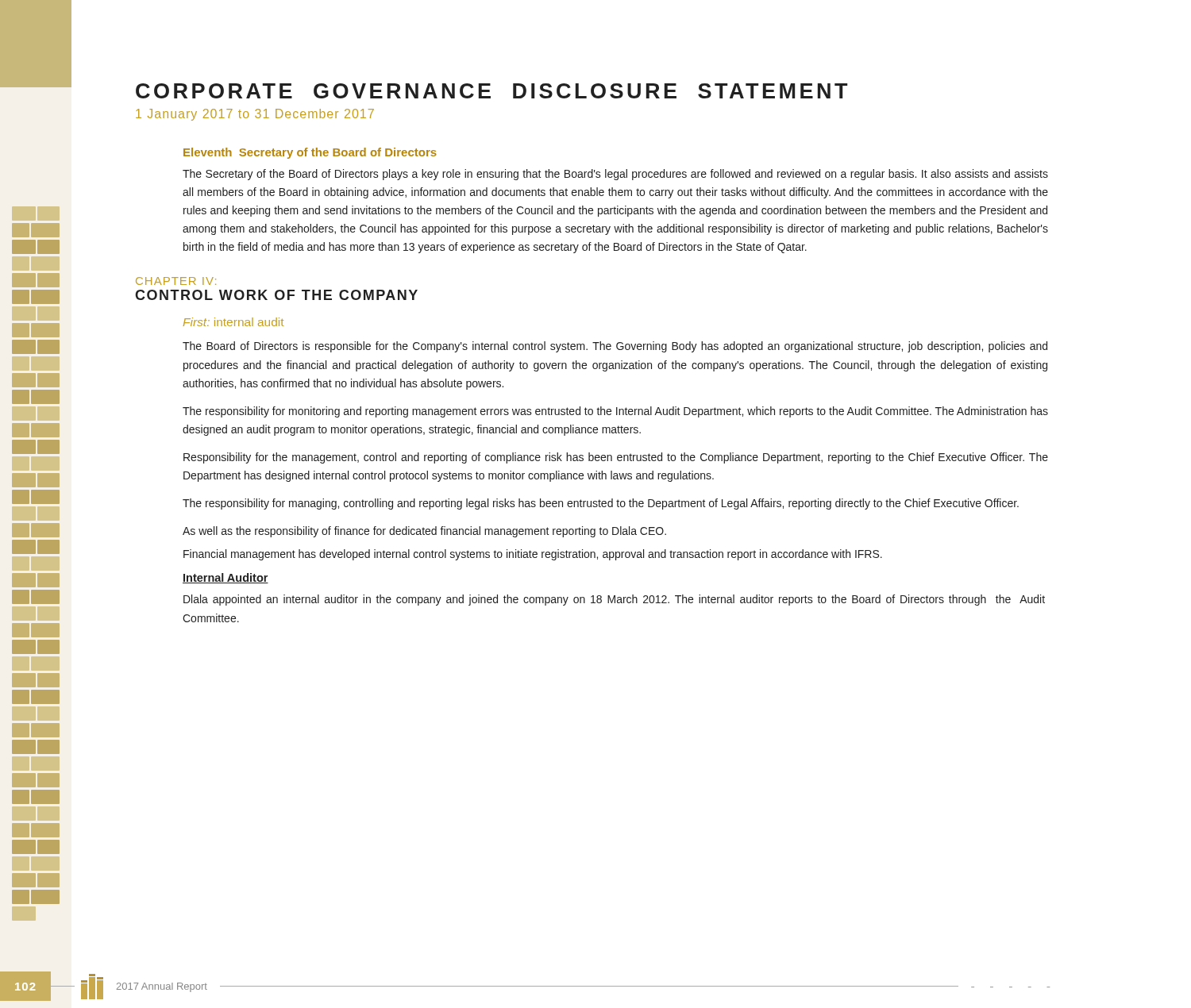Where does it say "CHAPTER IV:"?
The height and width of the screenshot is (1008, 1191).
177,281
